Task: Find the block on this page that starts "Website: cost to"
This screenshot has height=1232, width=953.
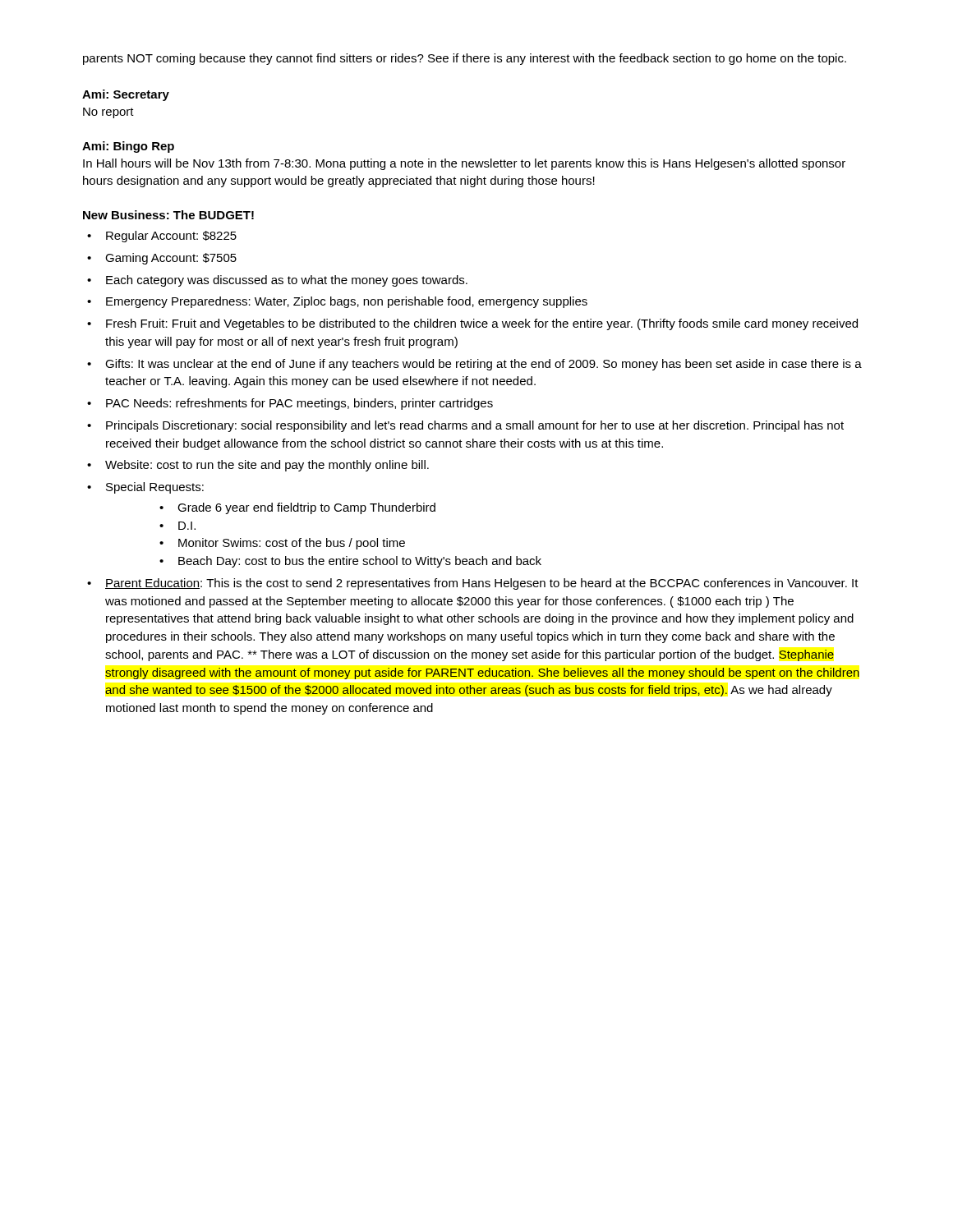Action: 258,466
